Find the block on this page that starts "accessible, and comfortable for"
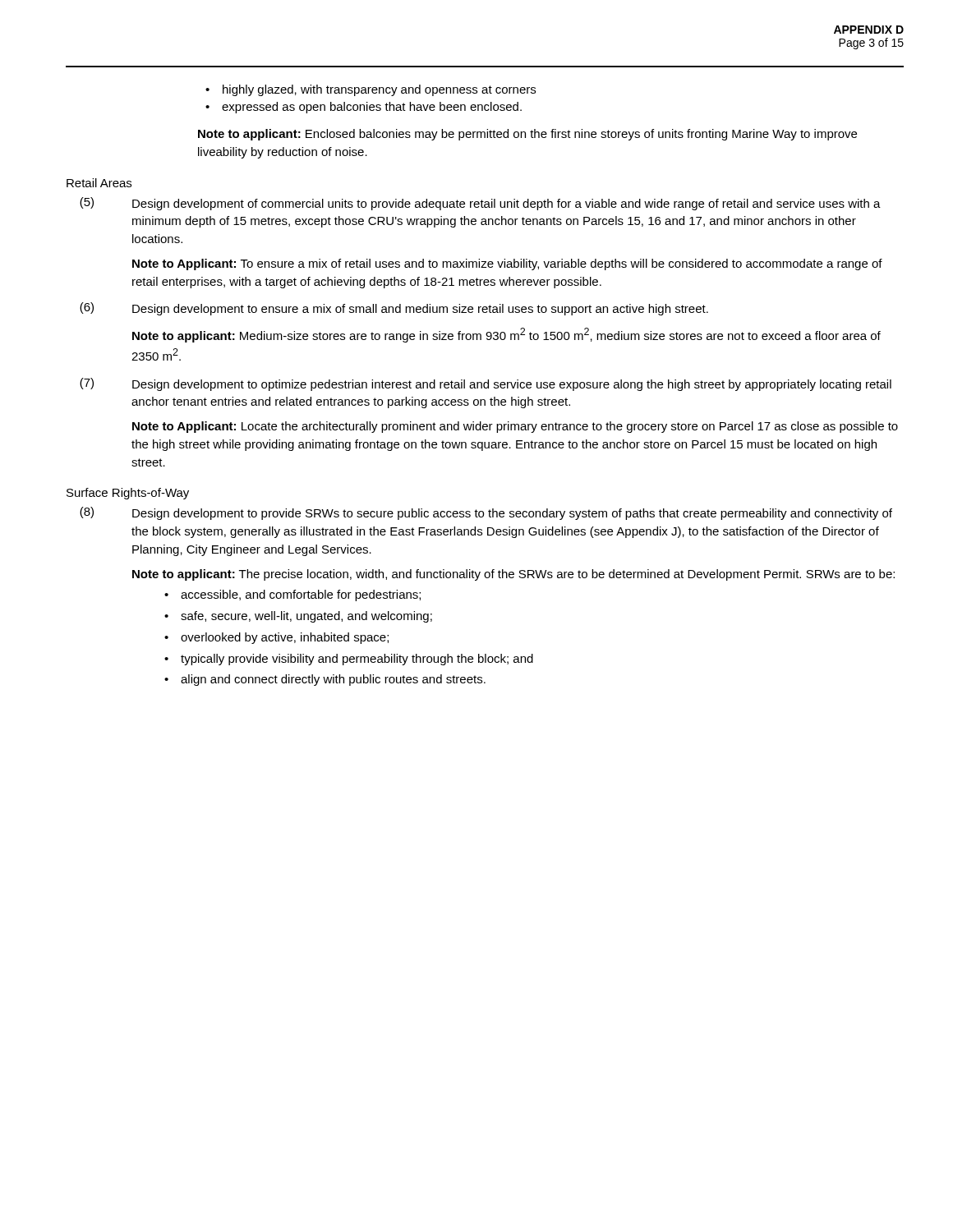 [x=292, y=595]
